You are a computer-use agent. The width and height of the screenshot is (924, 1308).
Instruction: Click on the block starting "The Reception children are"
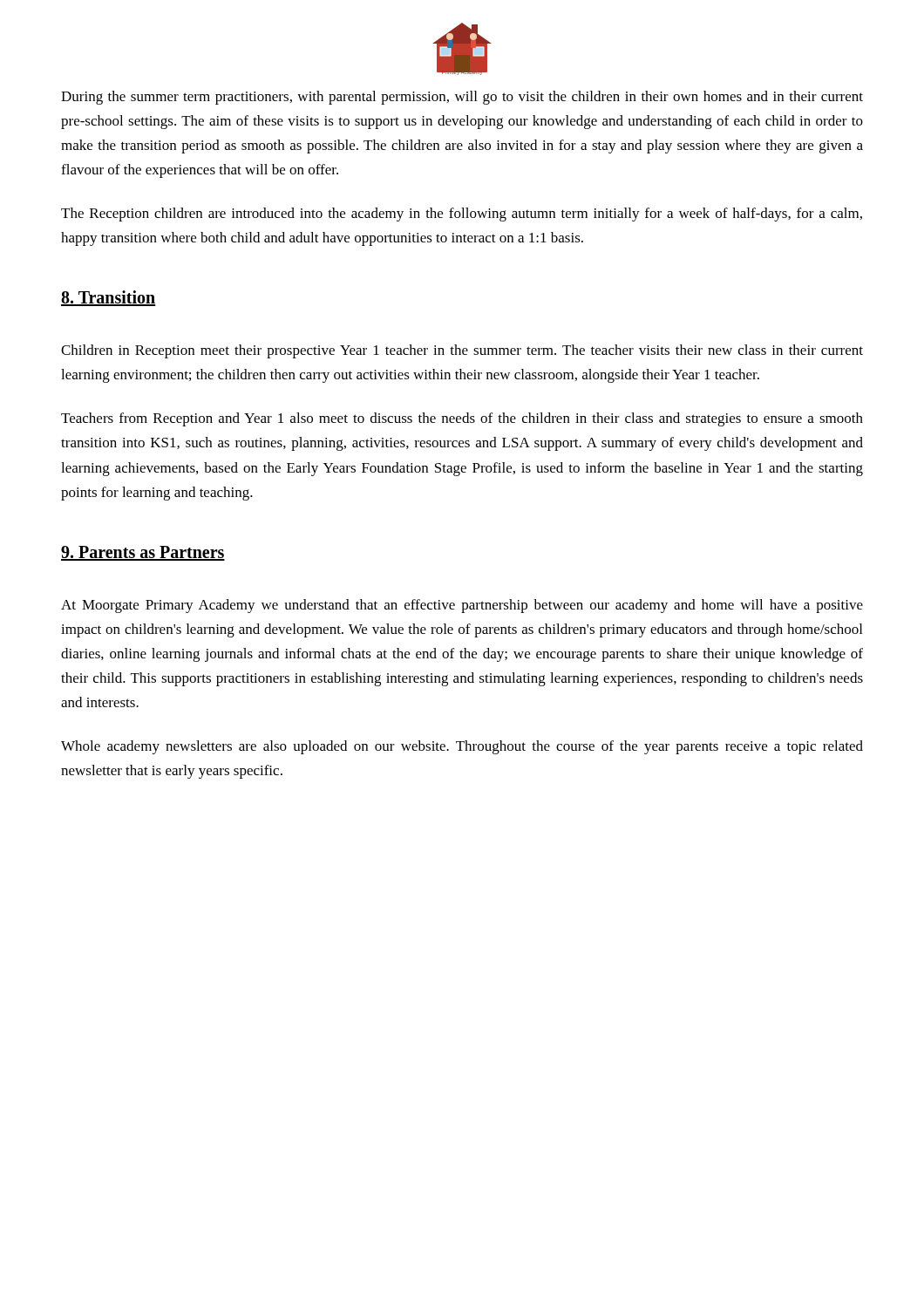point(462,226)
